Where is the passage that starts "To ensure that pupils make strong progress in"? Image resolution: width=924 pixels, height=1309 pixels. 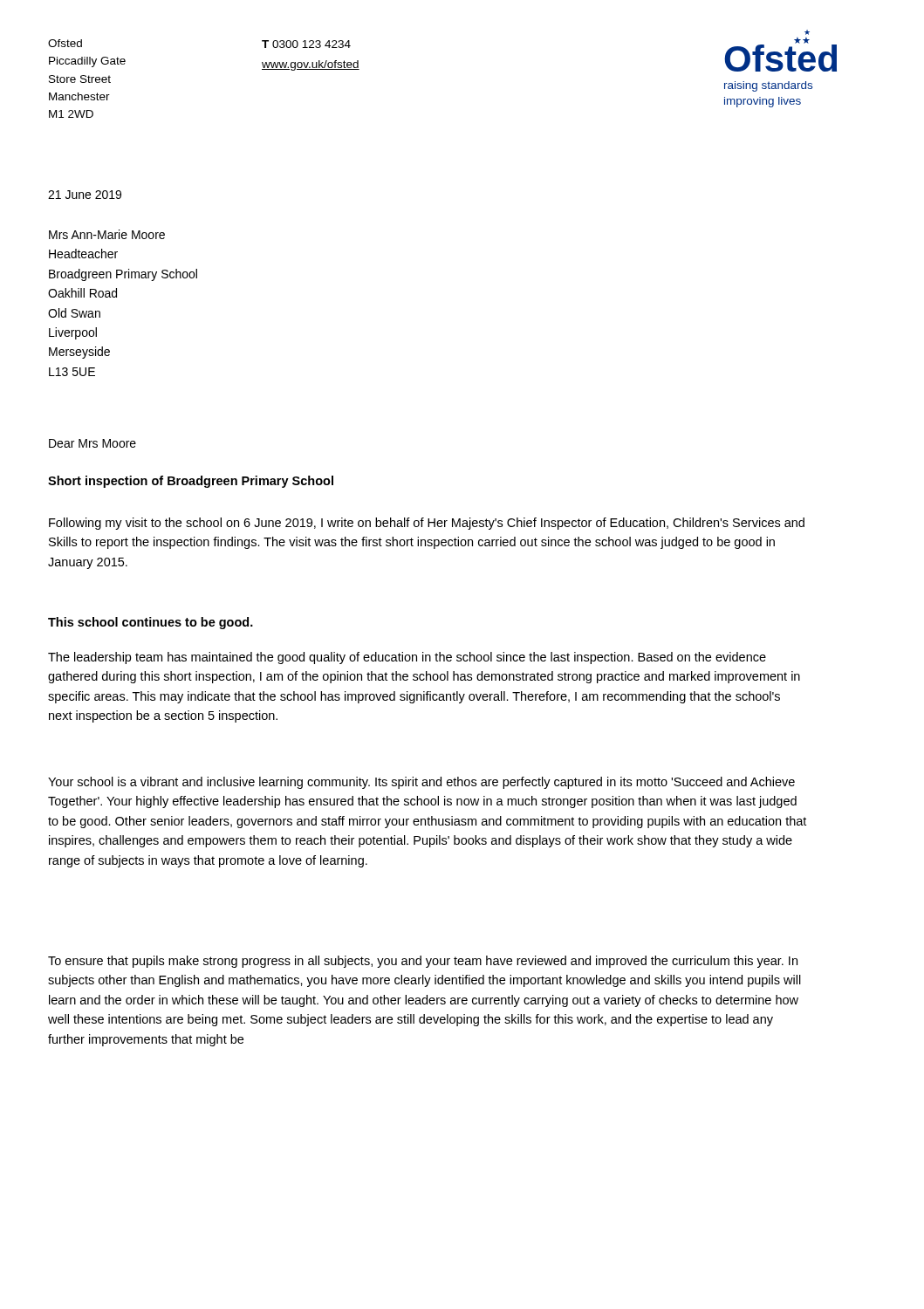pos(425,1000)
